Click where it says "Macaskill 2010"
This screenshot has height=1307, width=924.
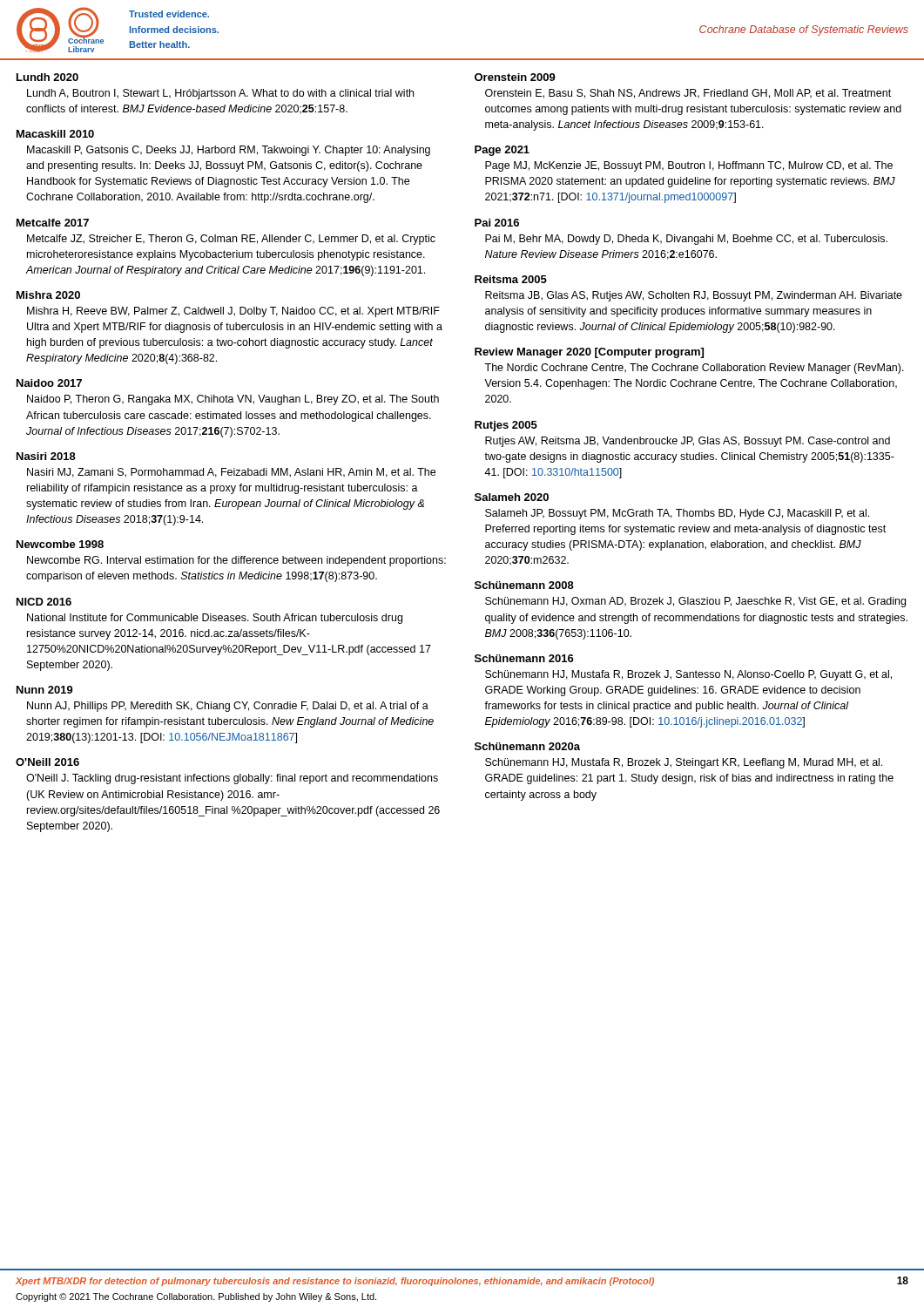click(55, 134)
